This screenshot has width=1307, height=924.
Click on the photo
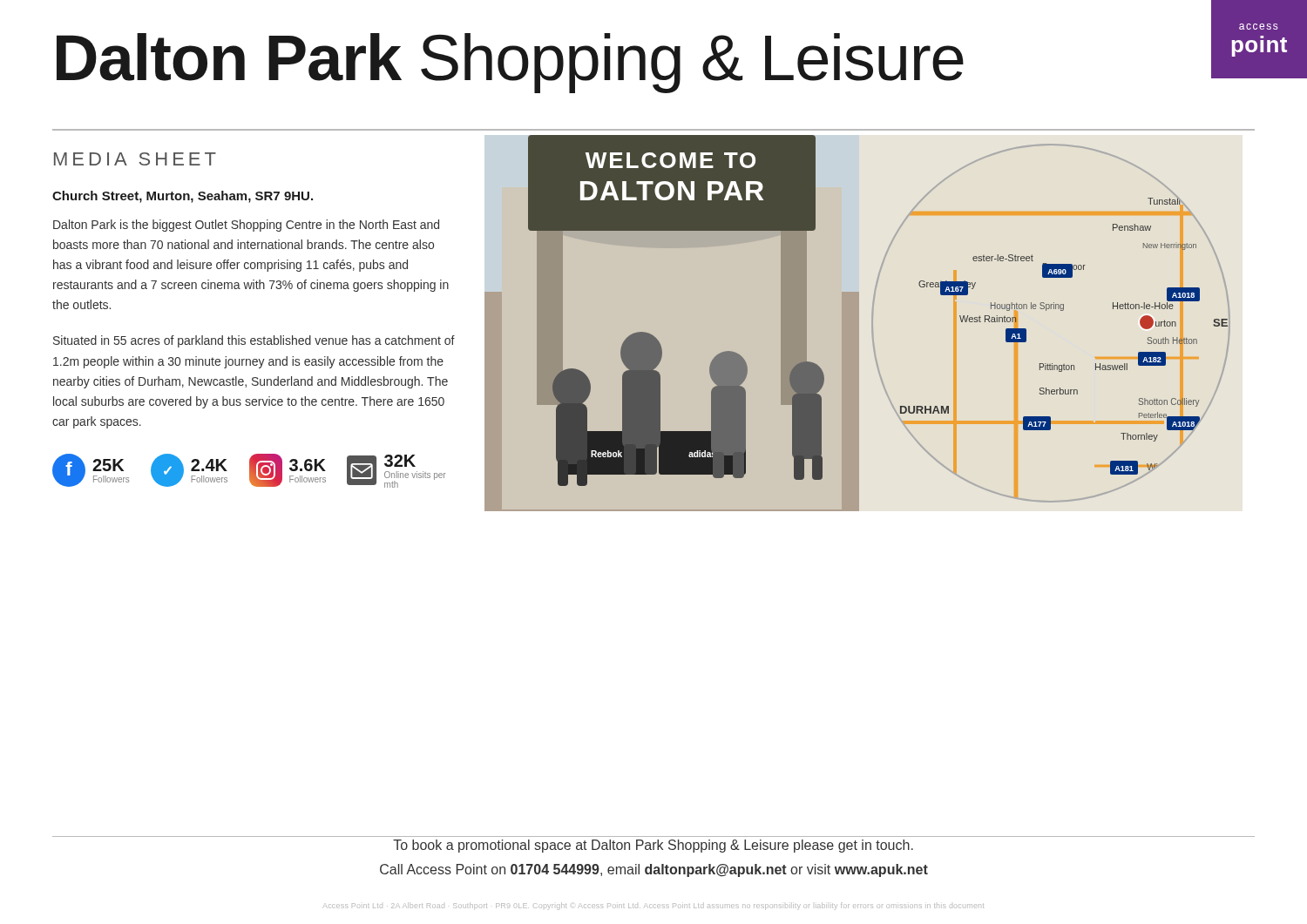pyautogui.click(x=863, y=323)
